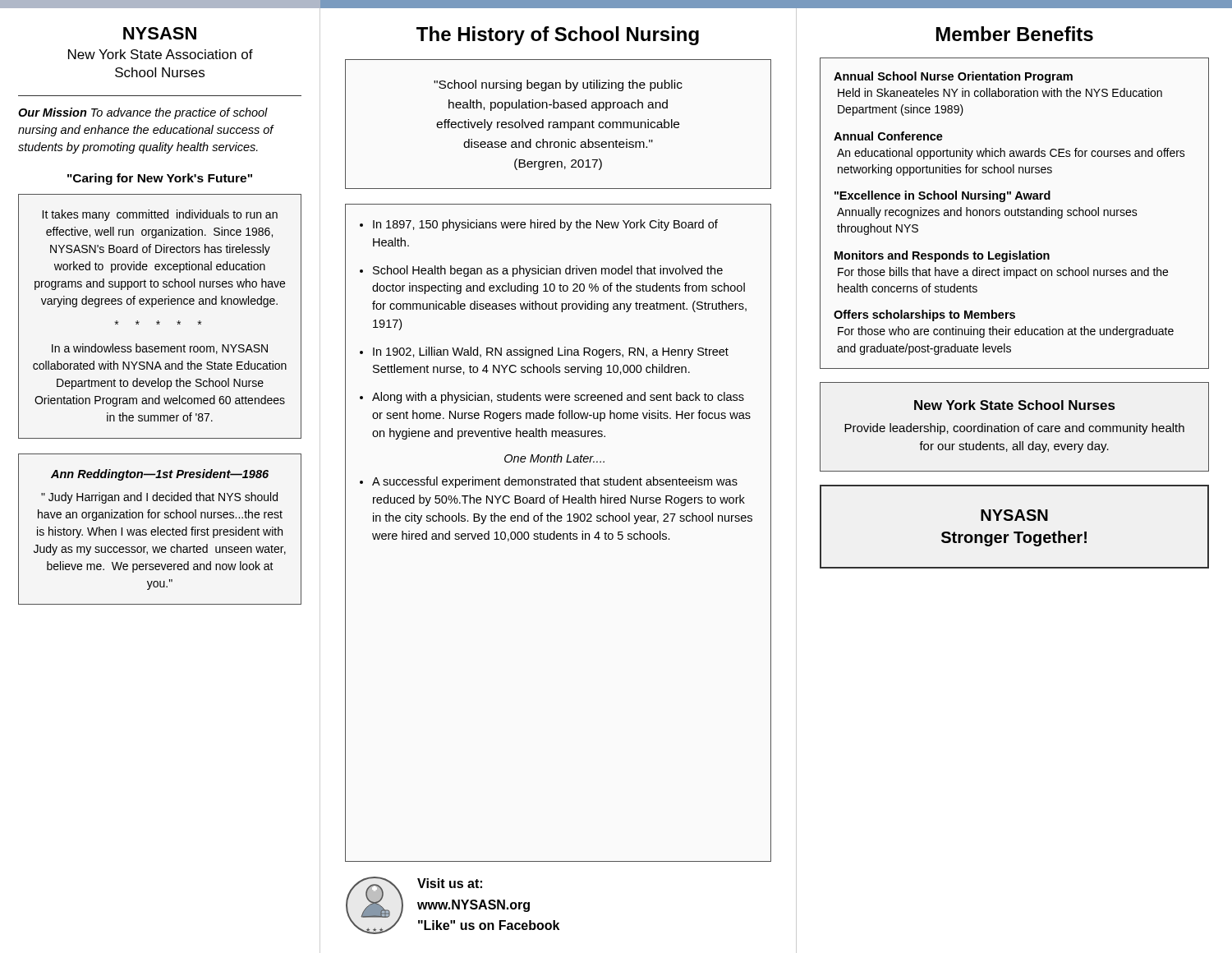
Task: Locate the block of text that opens with "Our Mission To advance the"
Action: 160,130
